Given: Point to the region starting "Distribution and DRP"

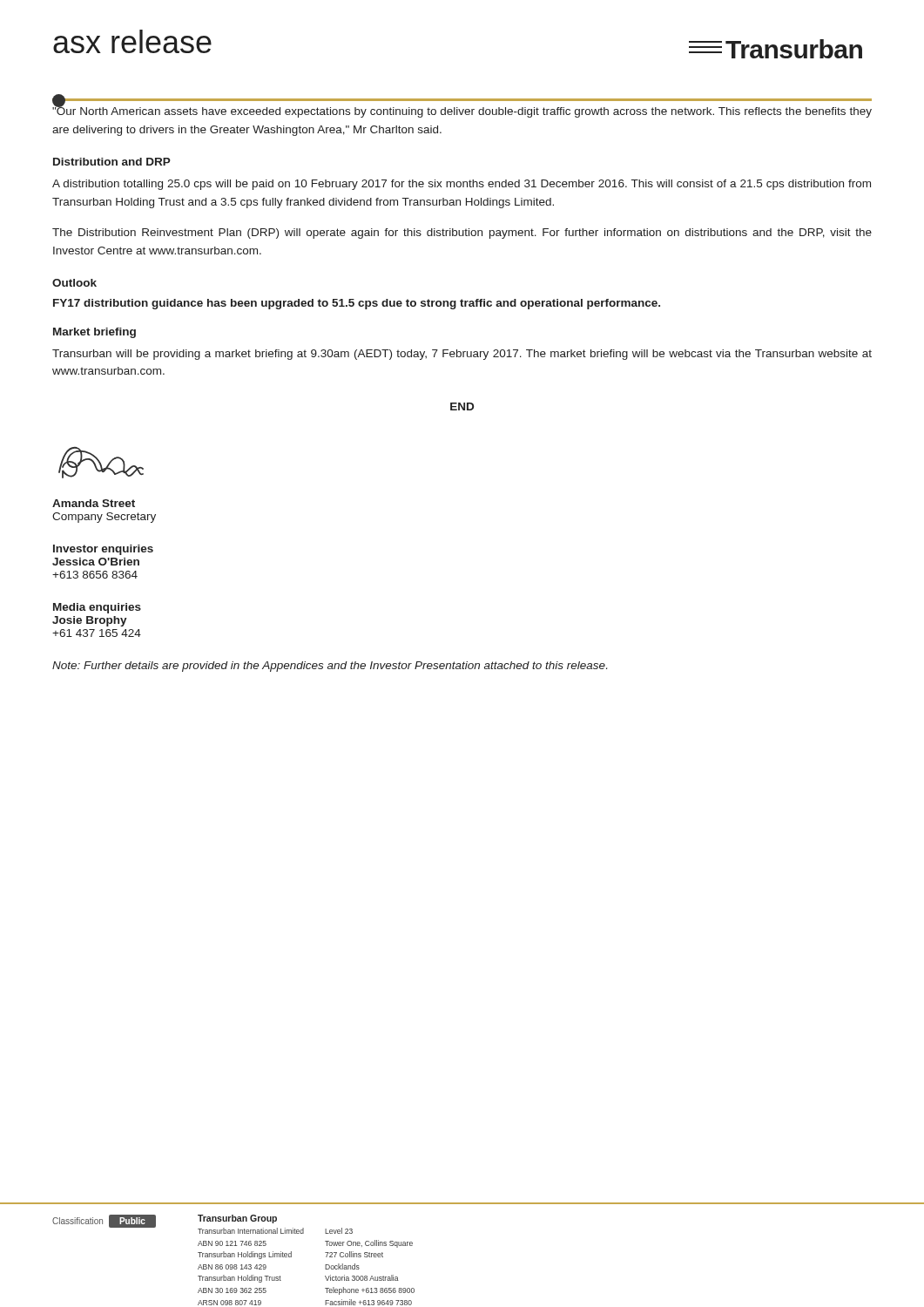Looking at the screenshot, I should tap(111, 162).
